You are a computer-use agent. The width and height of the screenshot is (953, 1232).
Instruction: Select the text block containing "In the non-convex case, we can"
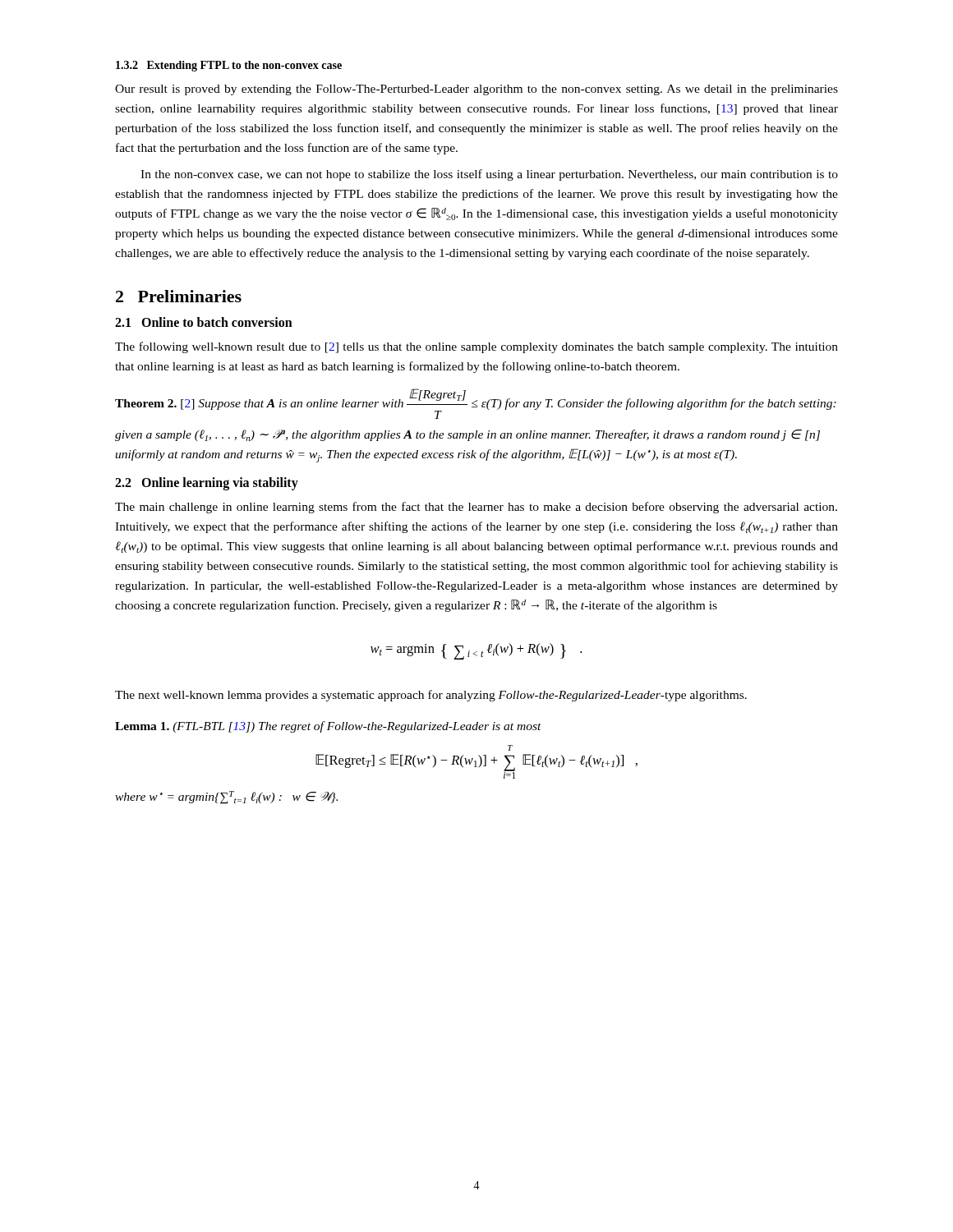pyautogui.click(x=476, y=214)
